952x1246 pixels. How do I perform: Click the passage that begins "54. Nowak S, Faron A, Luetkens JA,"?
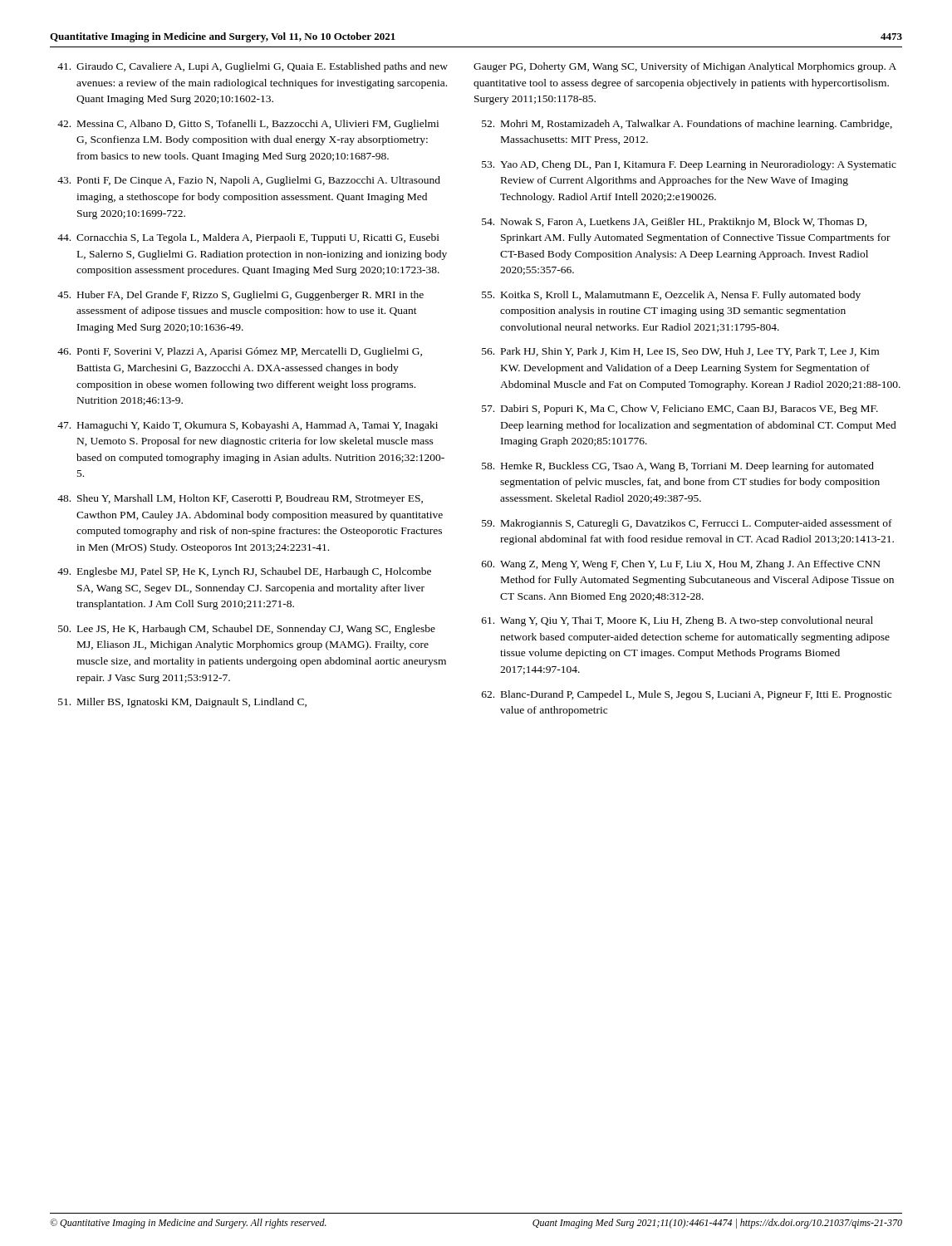click(x=688, y=246)
